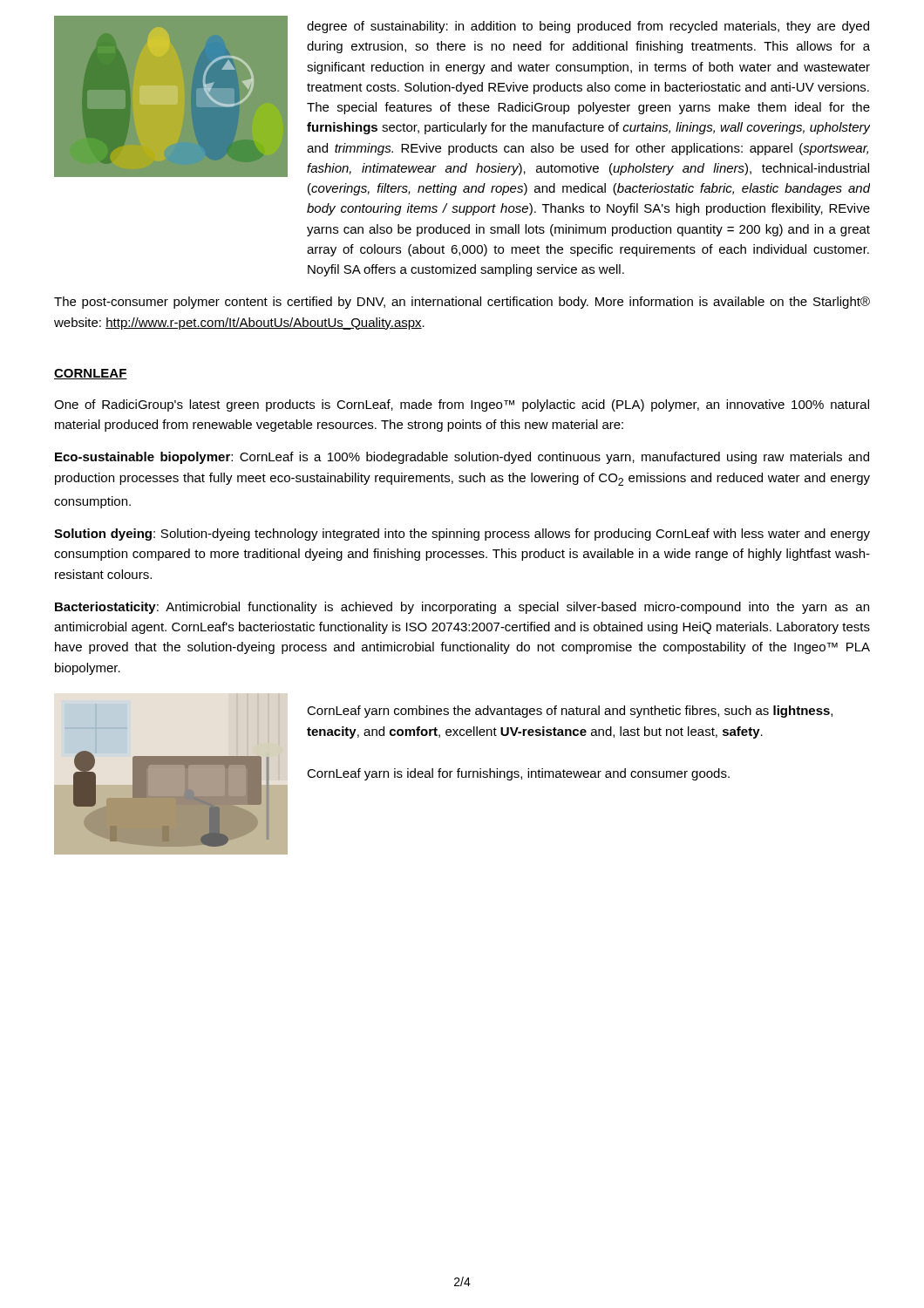This screenshot has height=1308, width=924.
Task: Click on the text starting "Eco-sustainable biopolymer: CornLeaf is a 100% biodegradable"
Action: (x=462, y=479)
